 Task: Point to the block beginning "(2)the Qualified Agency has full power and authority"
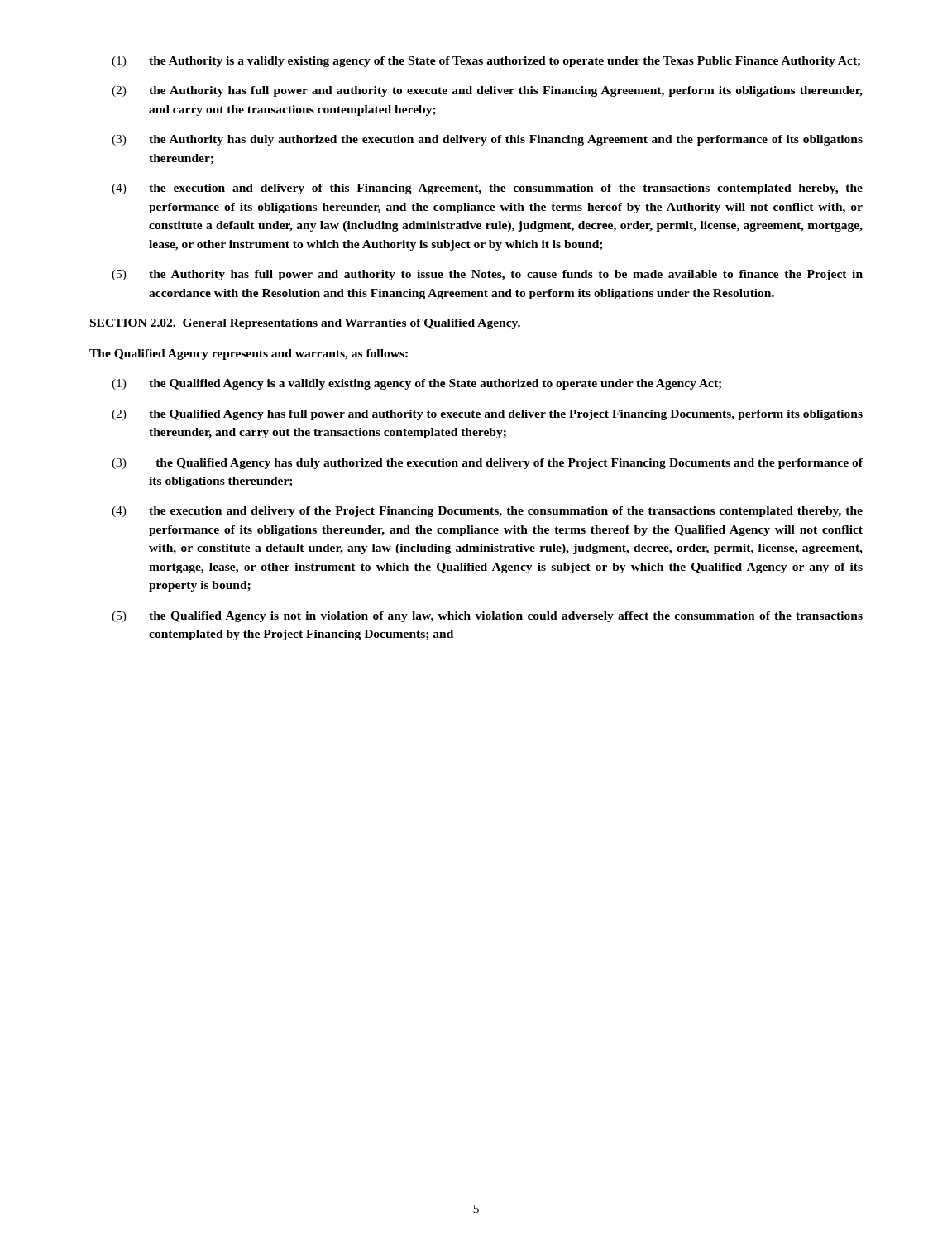(476, 421)
